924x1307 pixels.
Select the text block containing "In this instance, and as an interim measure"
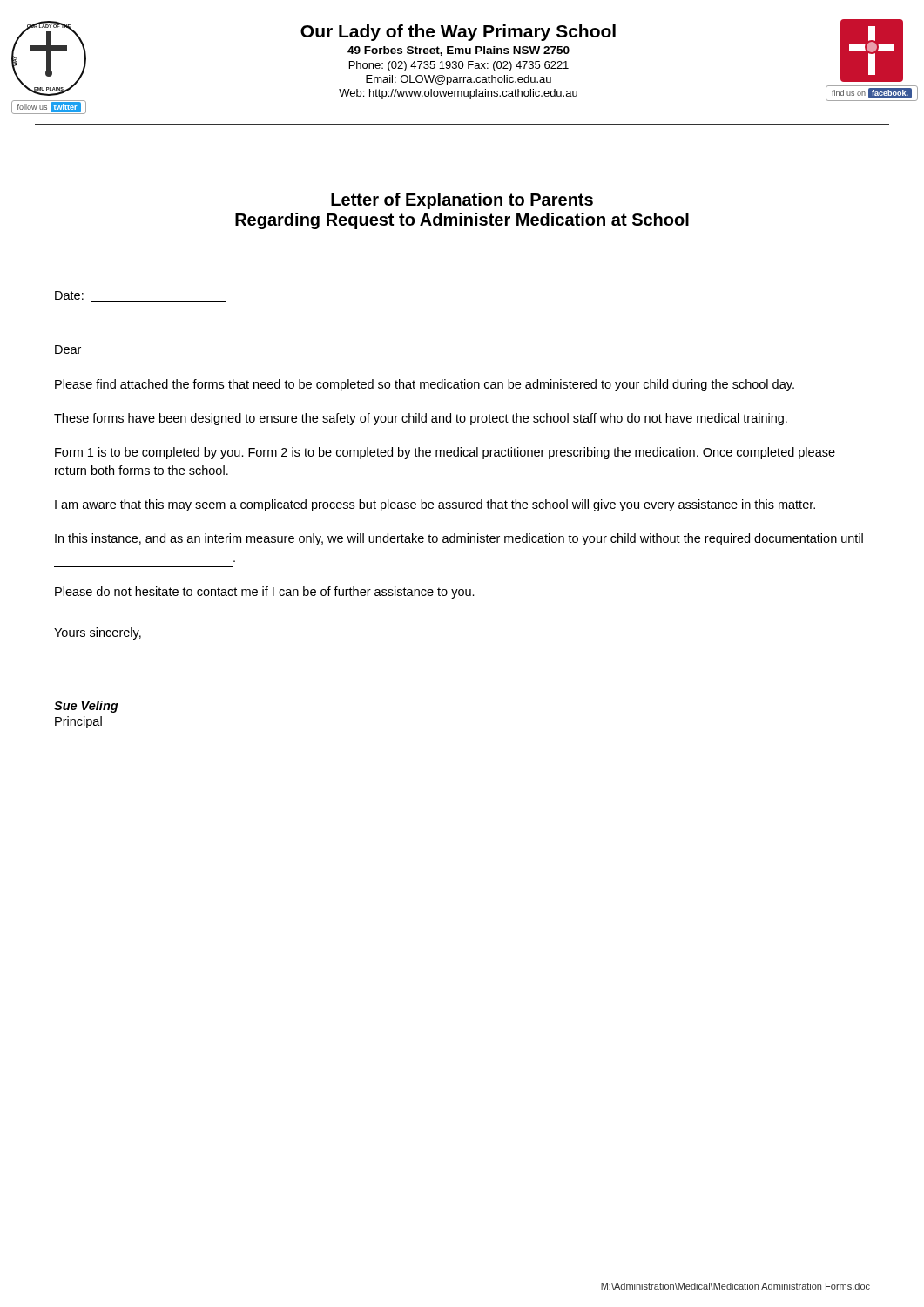[x=459, y=549]
